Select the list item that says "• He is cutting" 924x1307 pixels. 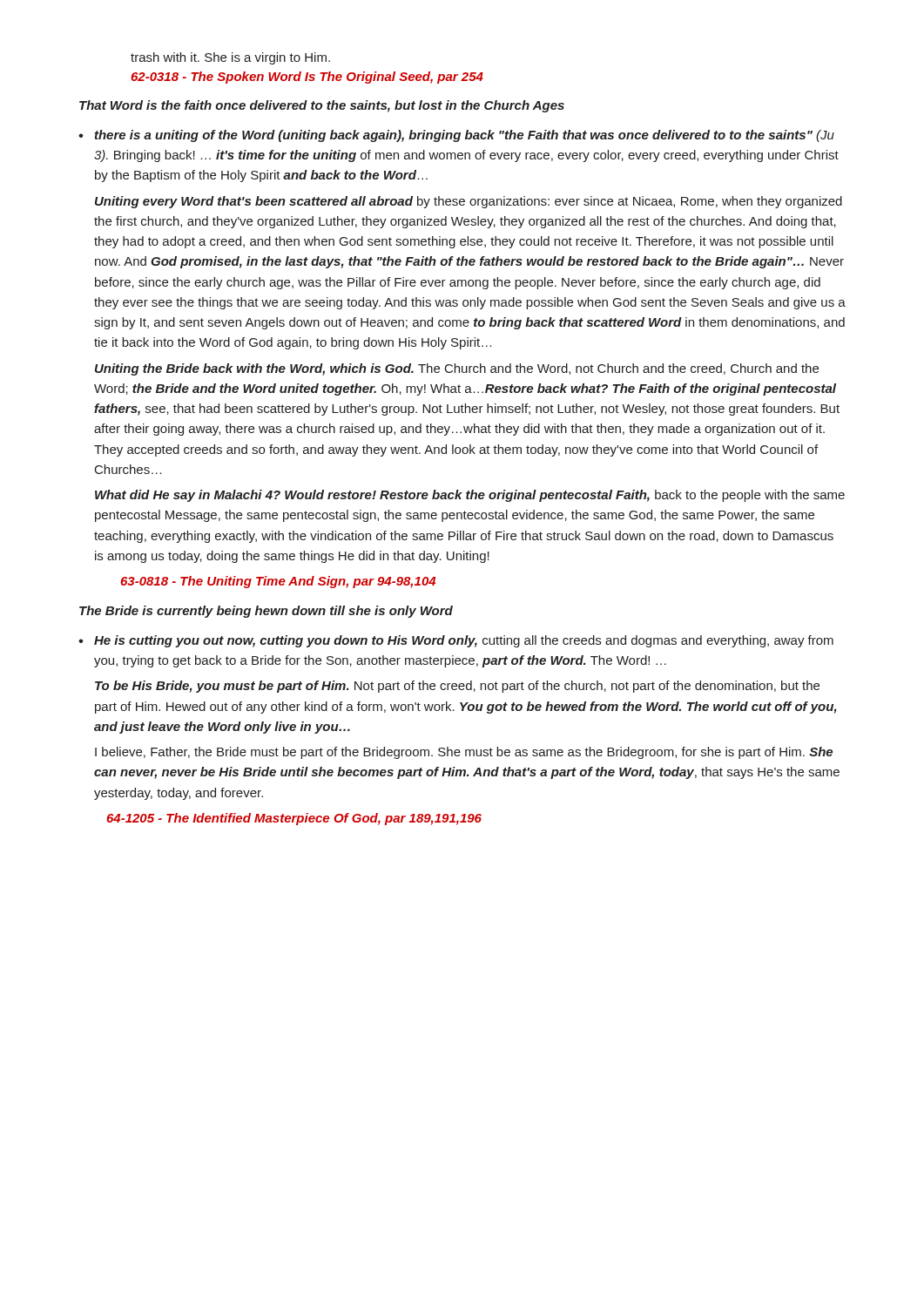pos(456,641)
